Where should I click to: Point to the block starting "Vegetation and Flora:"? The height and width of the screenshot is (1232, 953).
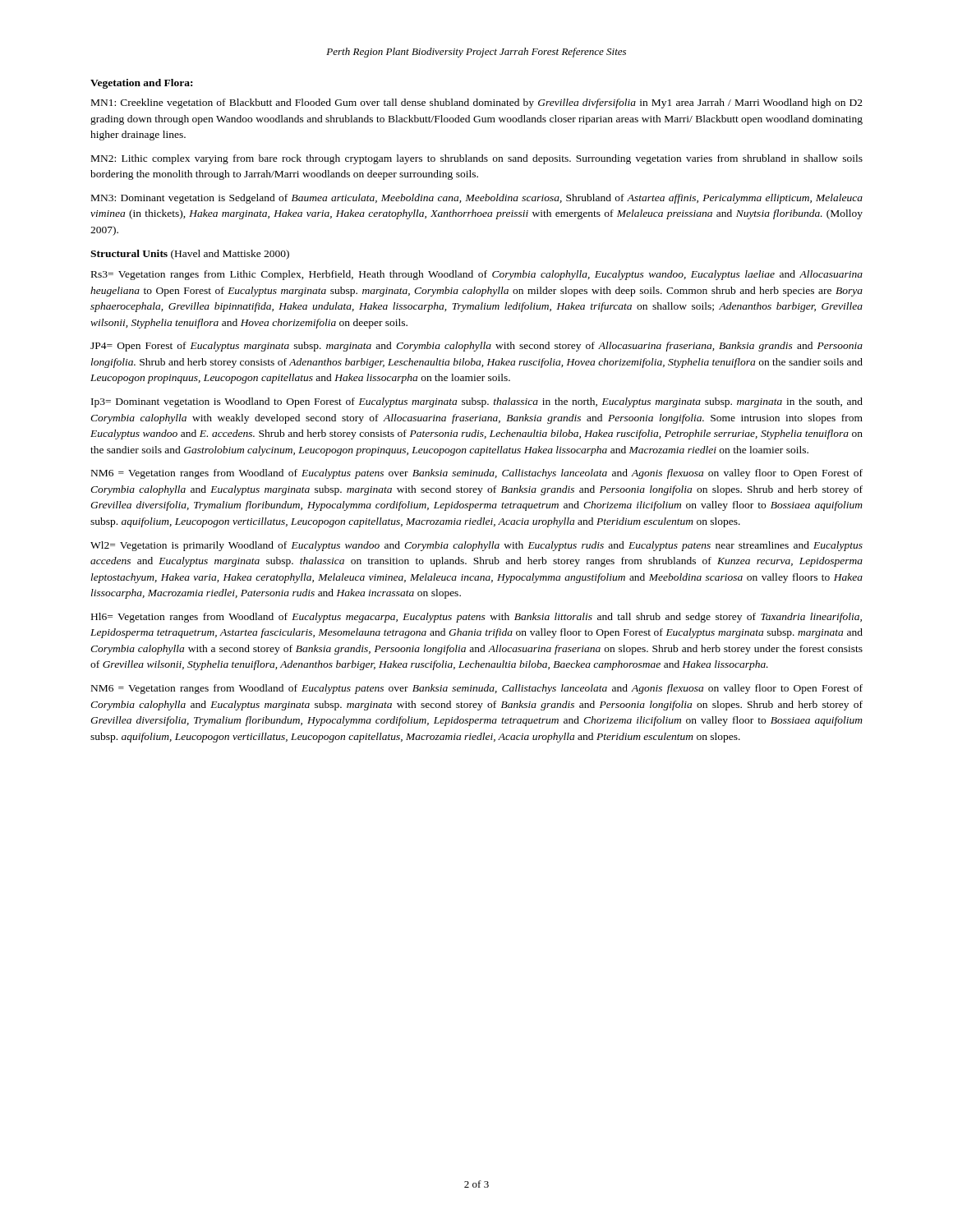pos(142,83)
